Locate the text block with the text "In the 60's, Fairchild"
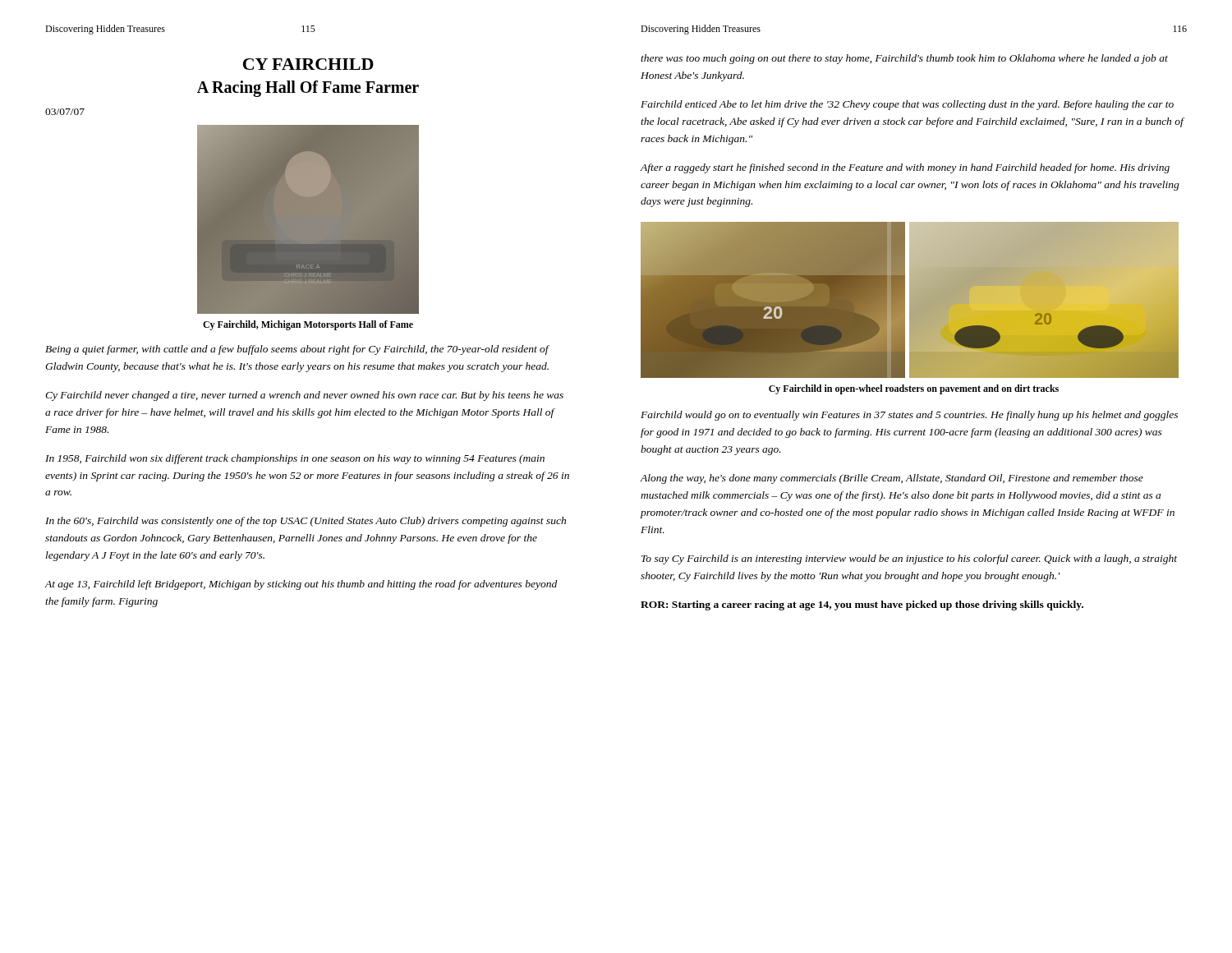Viewport: 1232px width, 953px height. tap(306, 538)
